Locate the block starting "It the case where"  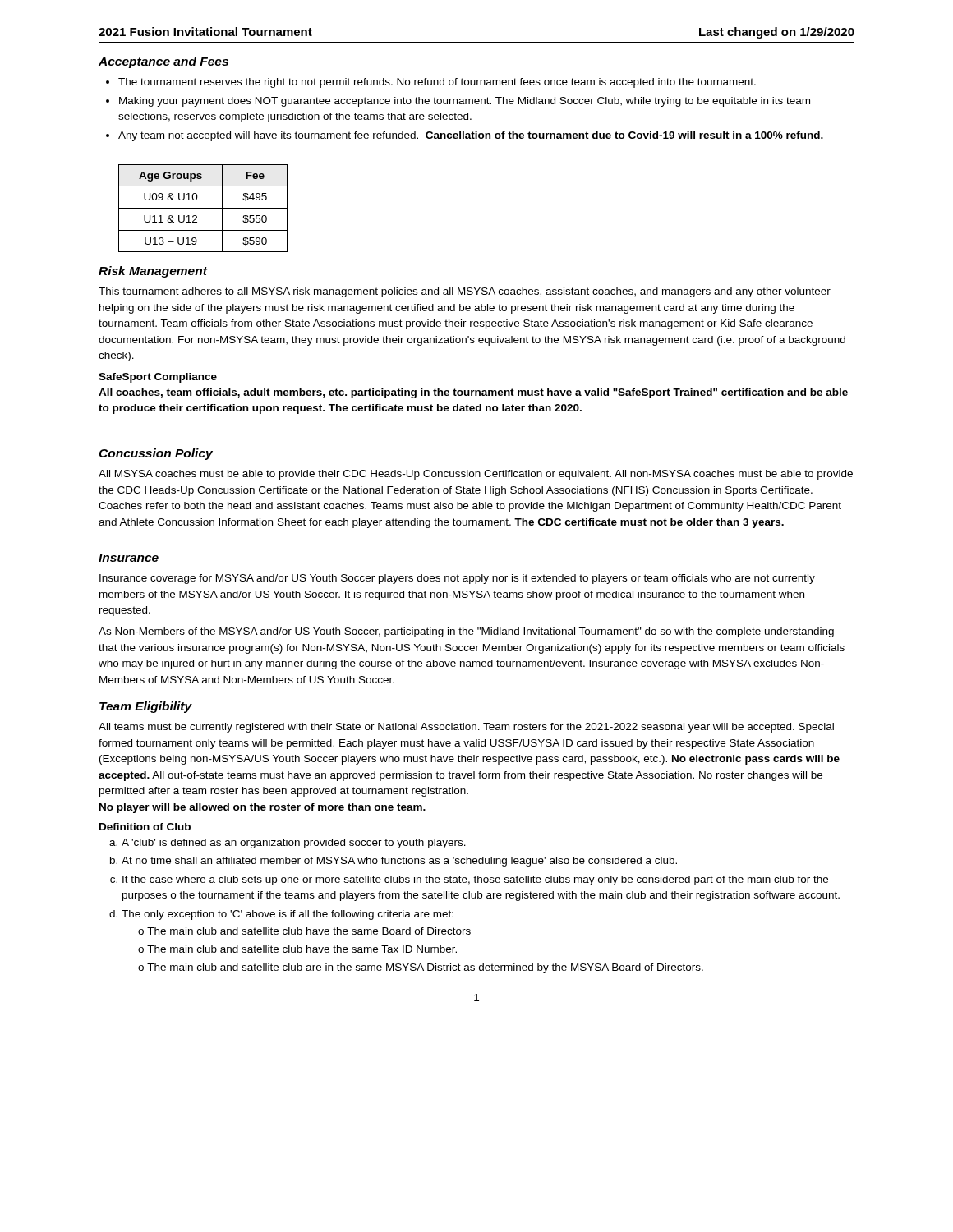[x=481, y=887]
